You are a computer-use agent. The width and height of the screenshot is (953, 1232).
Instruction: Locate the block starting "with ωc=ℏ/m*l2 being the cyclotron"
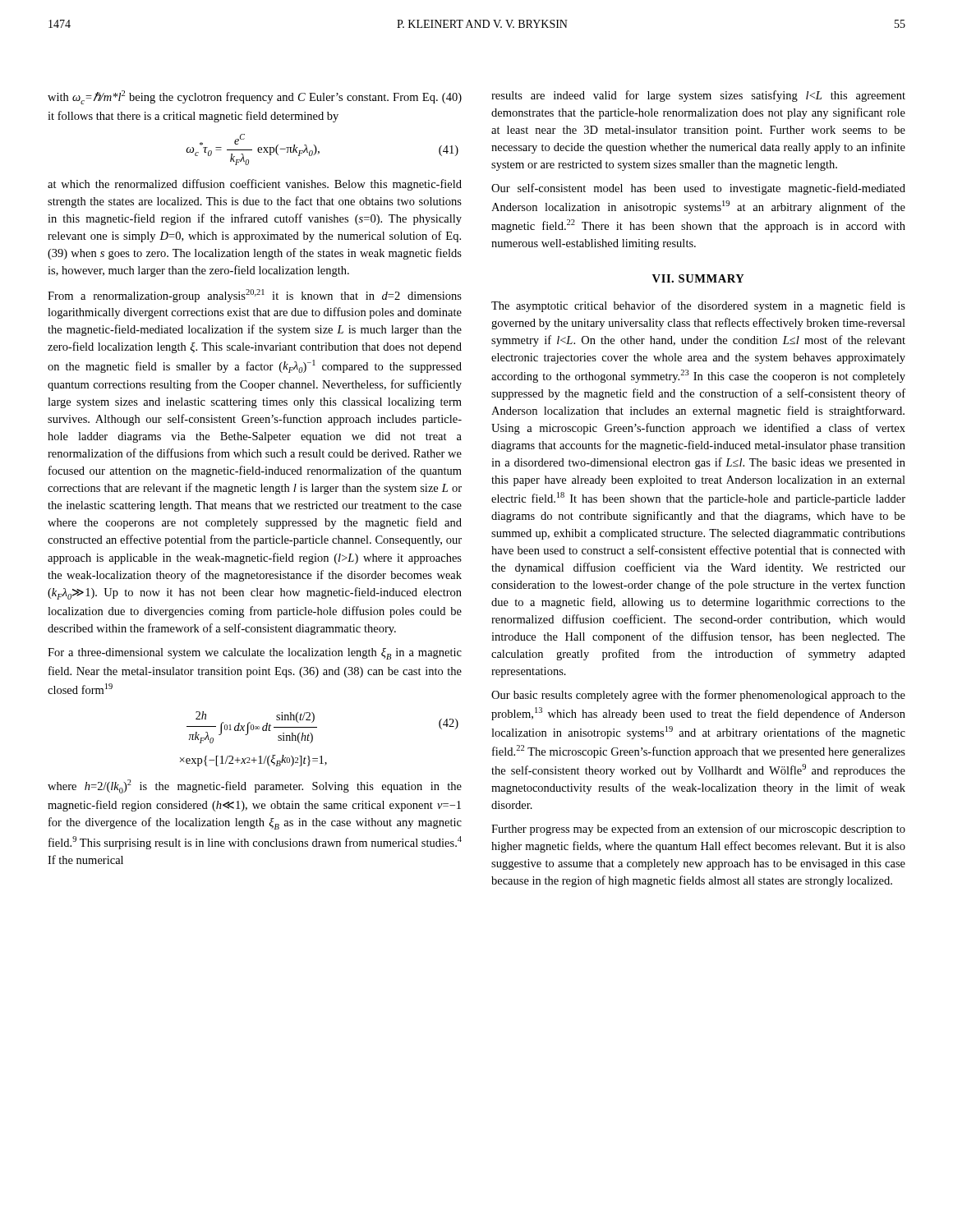(x=255, y=106)
